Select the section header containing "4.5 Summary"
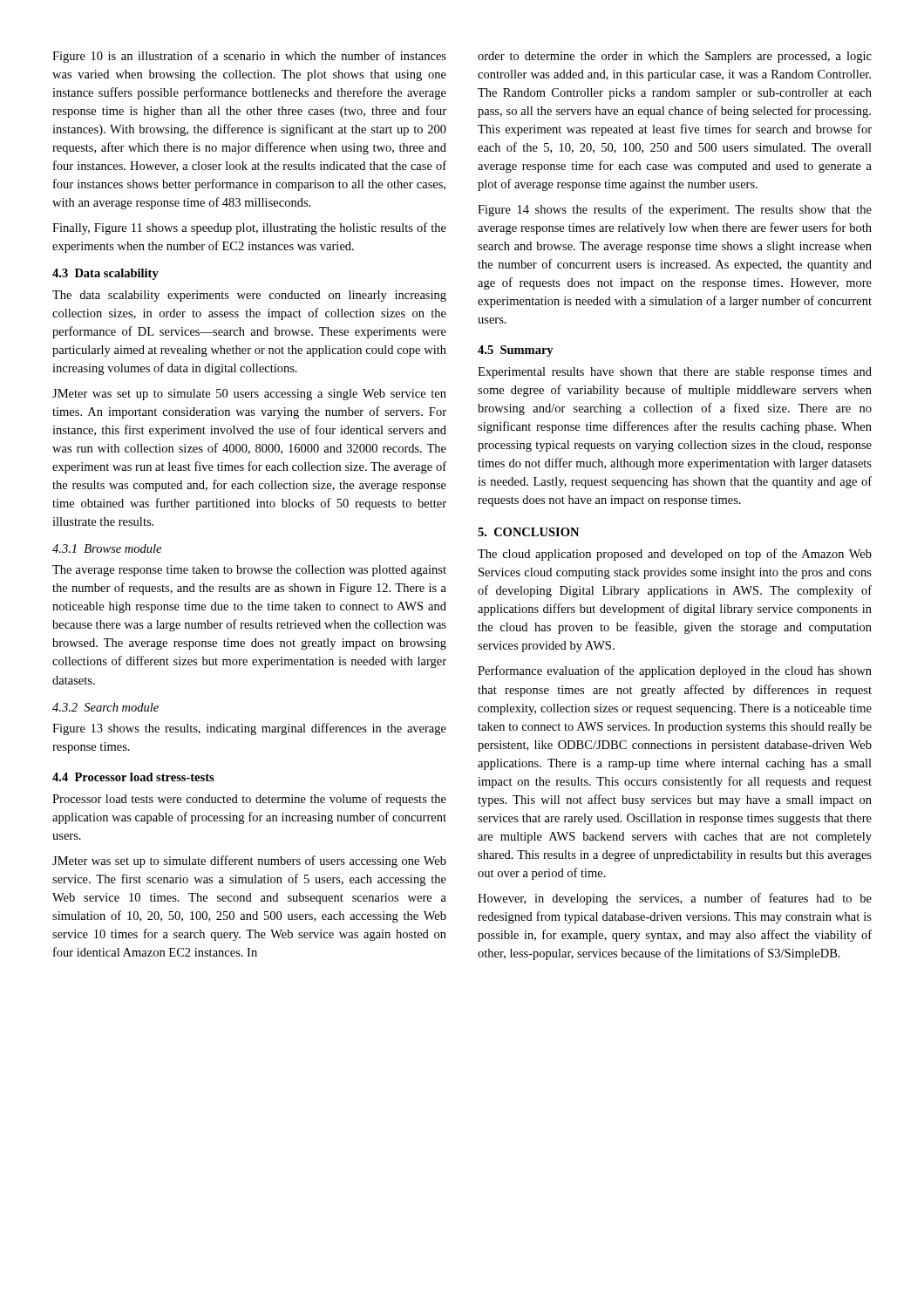Viewport: 924px width, 1308px height. pyautogui.click(x=516, y=351)
